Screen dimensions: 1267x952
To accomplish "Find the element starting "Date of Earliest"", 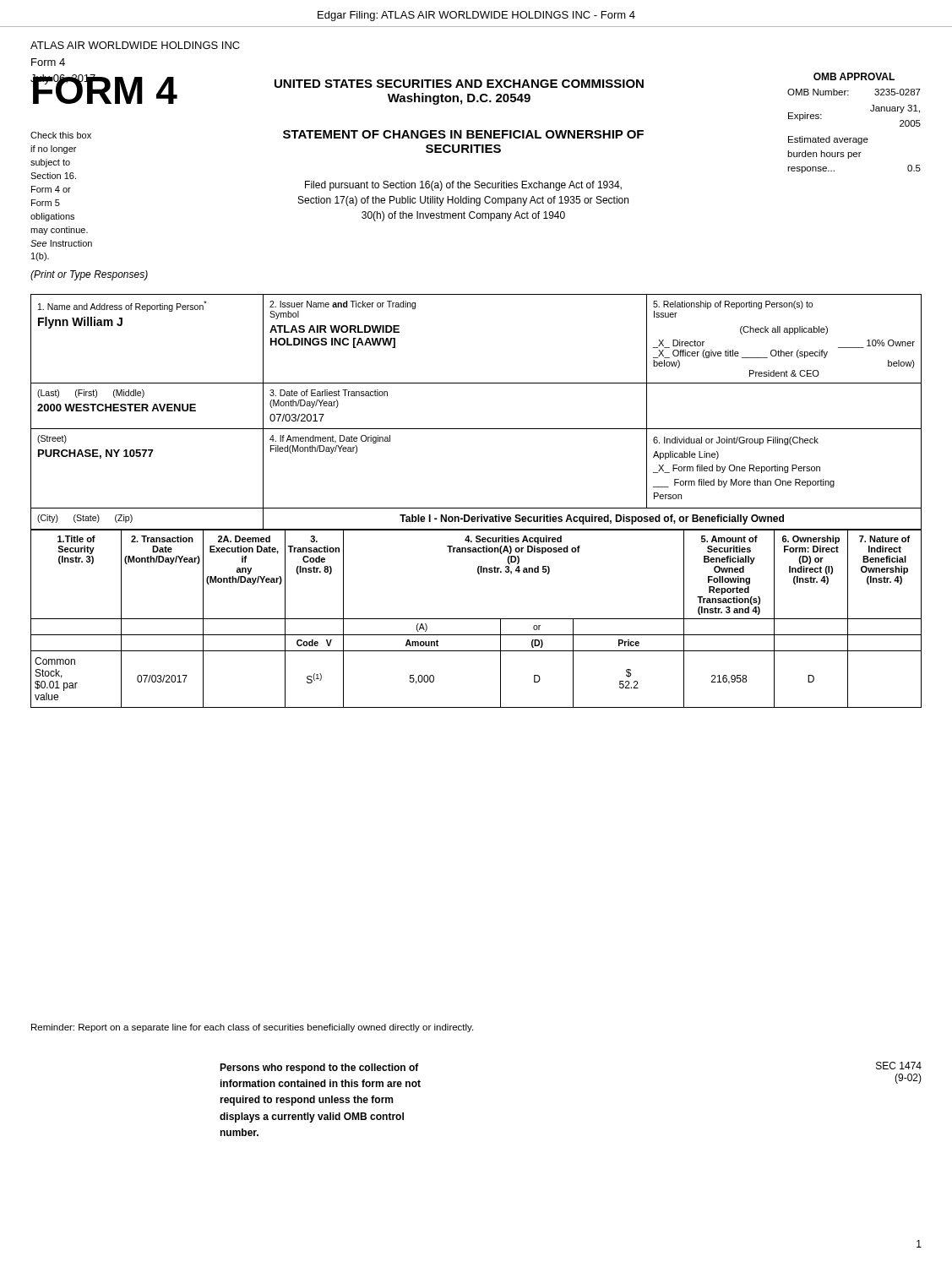I will (329, 393).
